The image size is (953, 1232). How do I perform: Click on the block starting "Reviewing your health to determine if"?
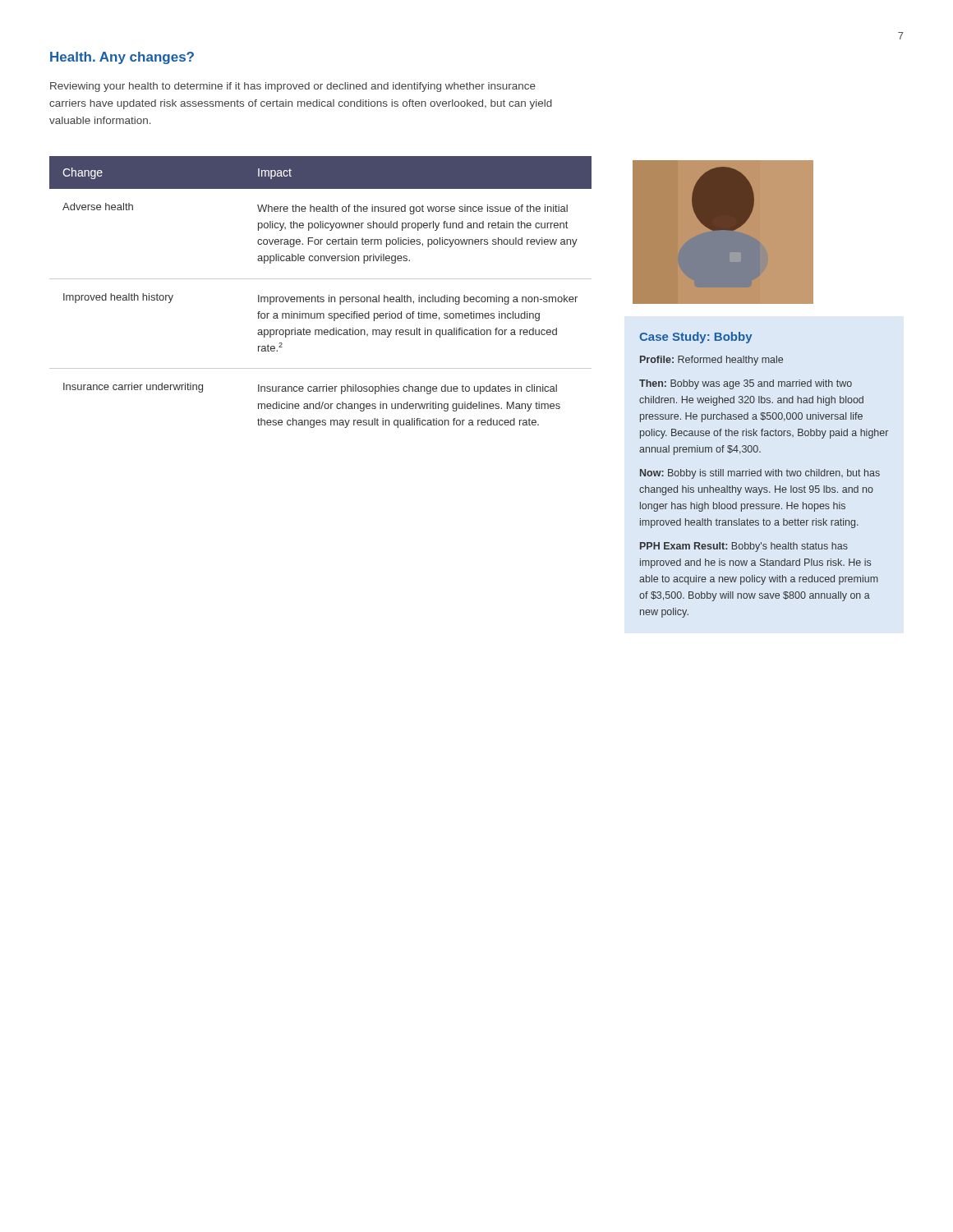tap(301, 103)
